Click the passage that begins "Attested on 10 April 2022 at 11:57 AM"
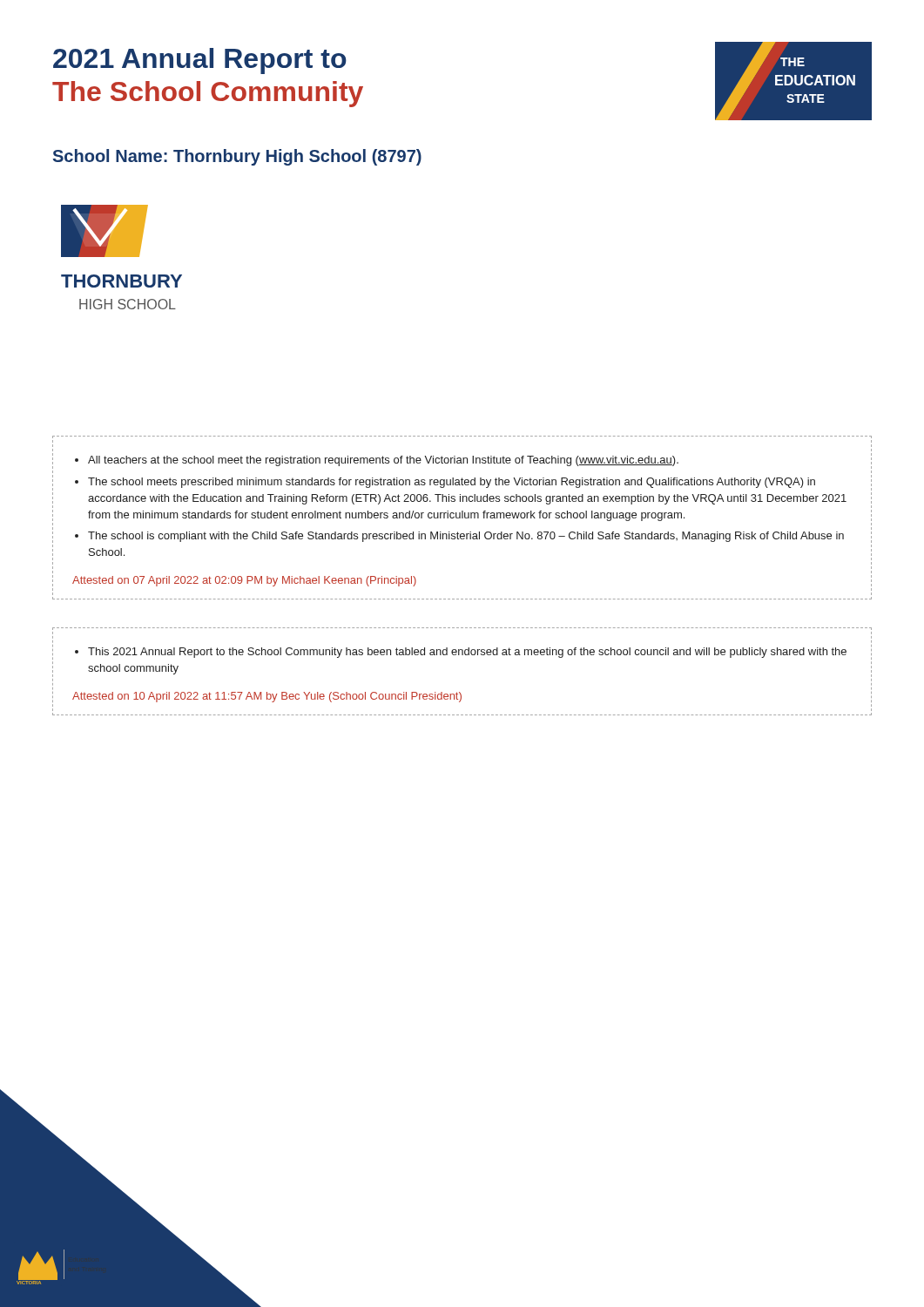924x1307 pixels. (267, 695)
